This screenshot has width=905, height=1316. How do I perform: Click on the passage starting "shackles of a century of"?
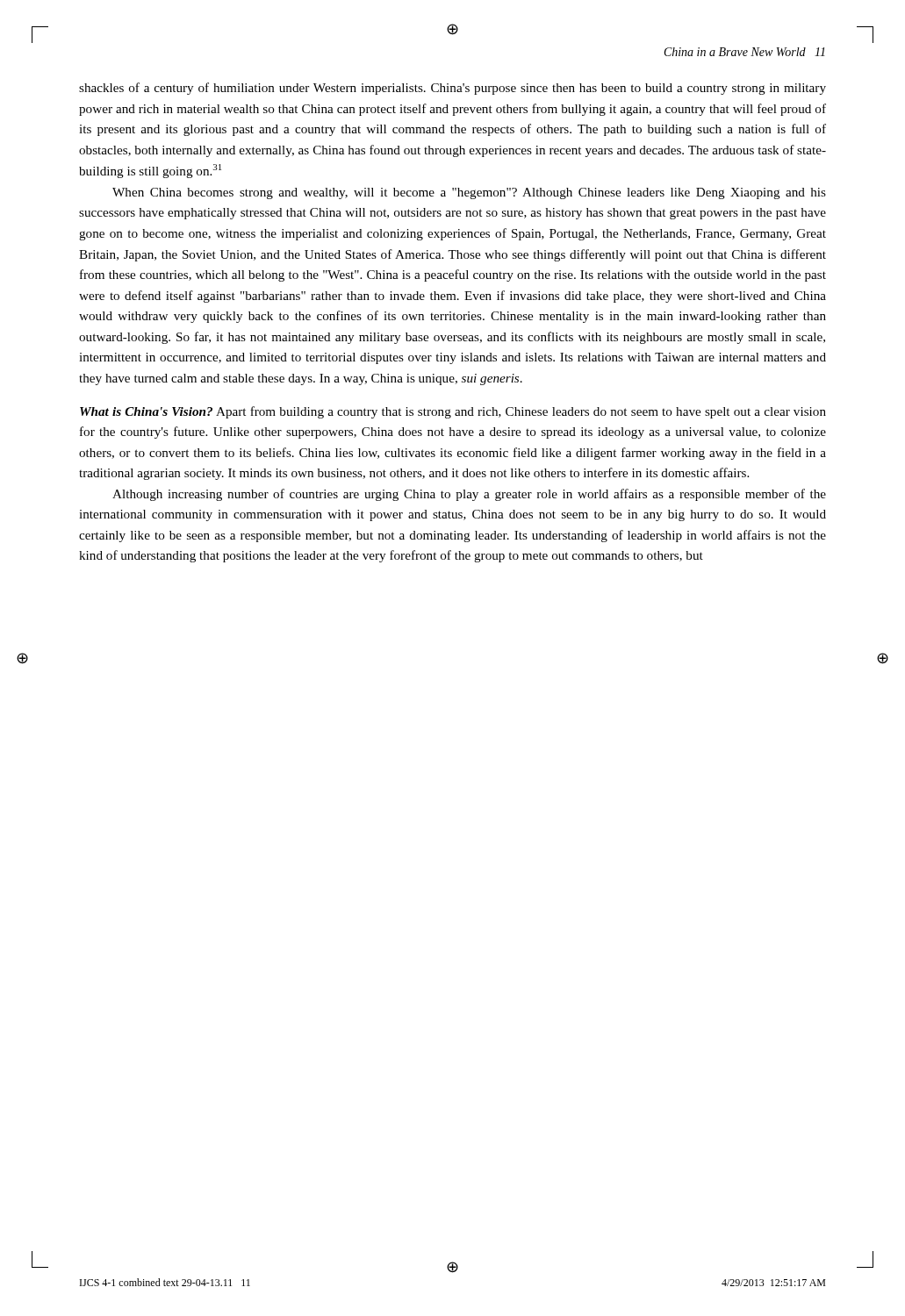tap(452, 322)
